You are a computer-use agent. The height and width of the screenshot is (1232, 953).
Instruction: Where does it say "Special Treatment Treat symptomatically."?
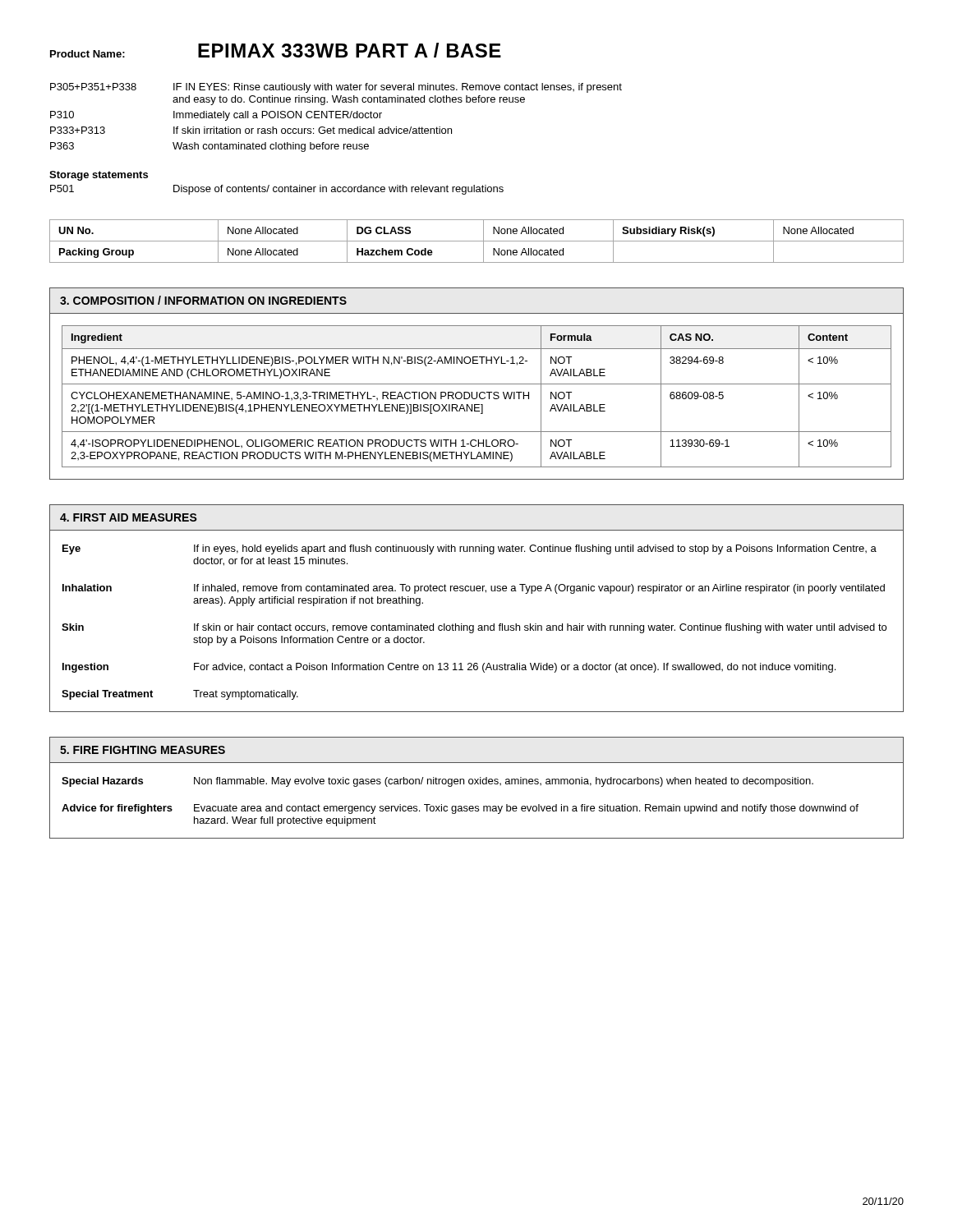pyautogui.click(x=106, y=694)
